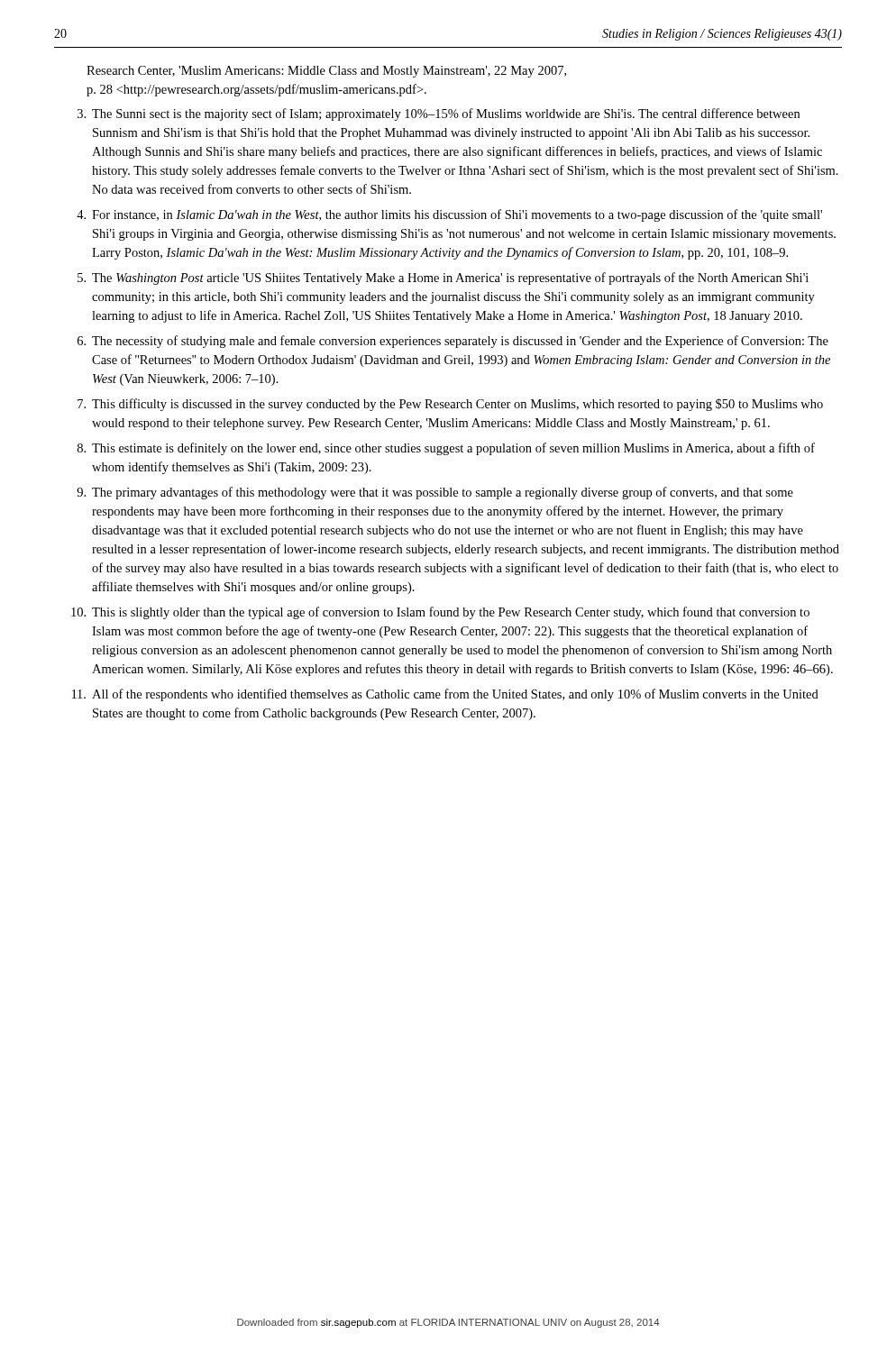Click on the list item with the text "5. The Washington Post"
This screenshot has height=1352, width=896.
(448, 297)
